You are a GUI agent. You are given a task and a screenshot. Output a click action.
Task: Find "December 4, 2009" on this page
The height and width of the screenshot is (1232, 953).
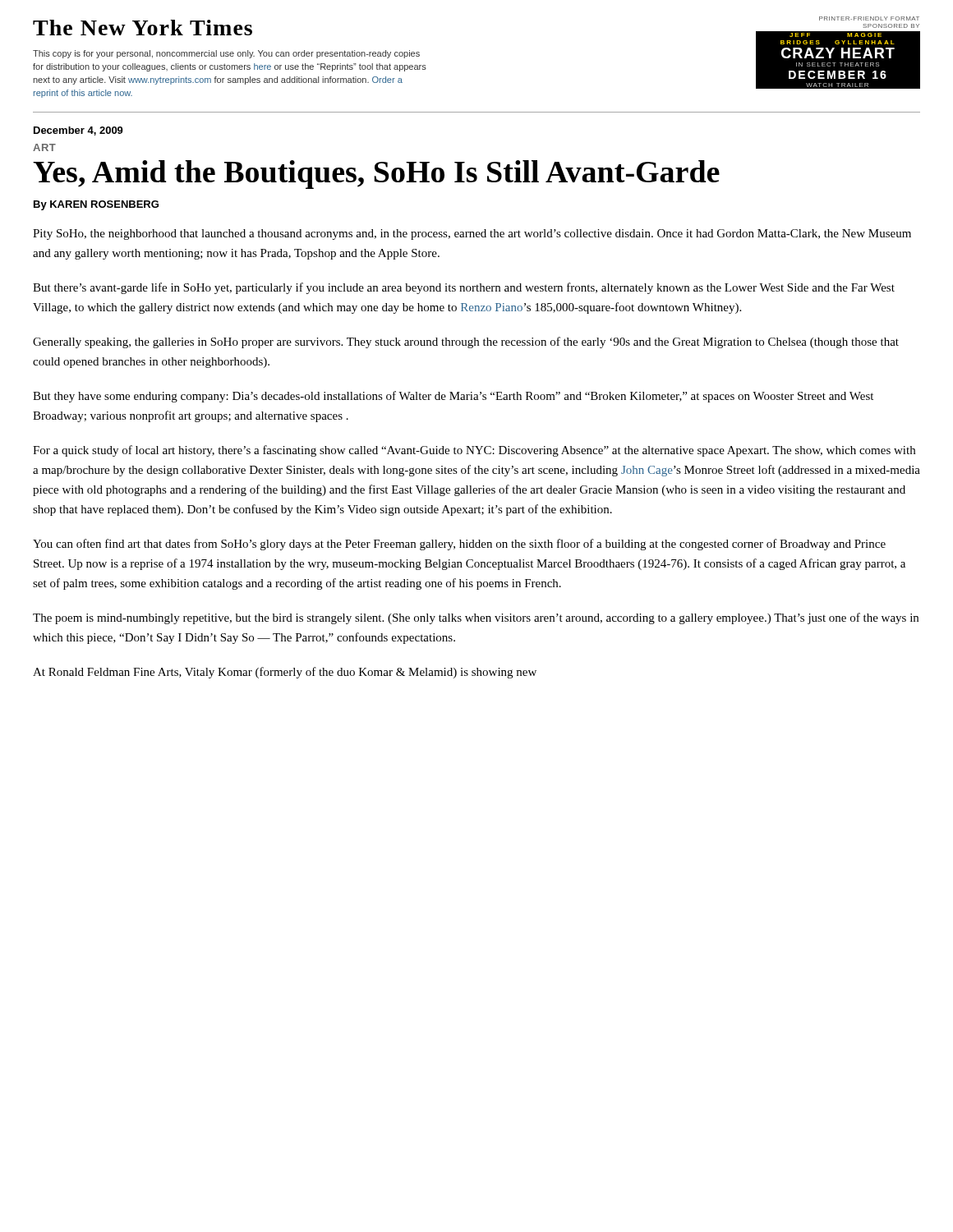pos(78,130)
